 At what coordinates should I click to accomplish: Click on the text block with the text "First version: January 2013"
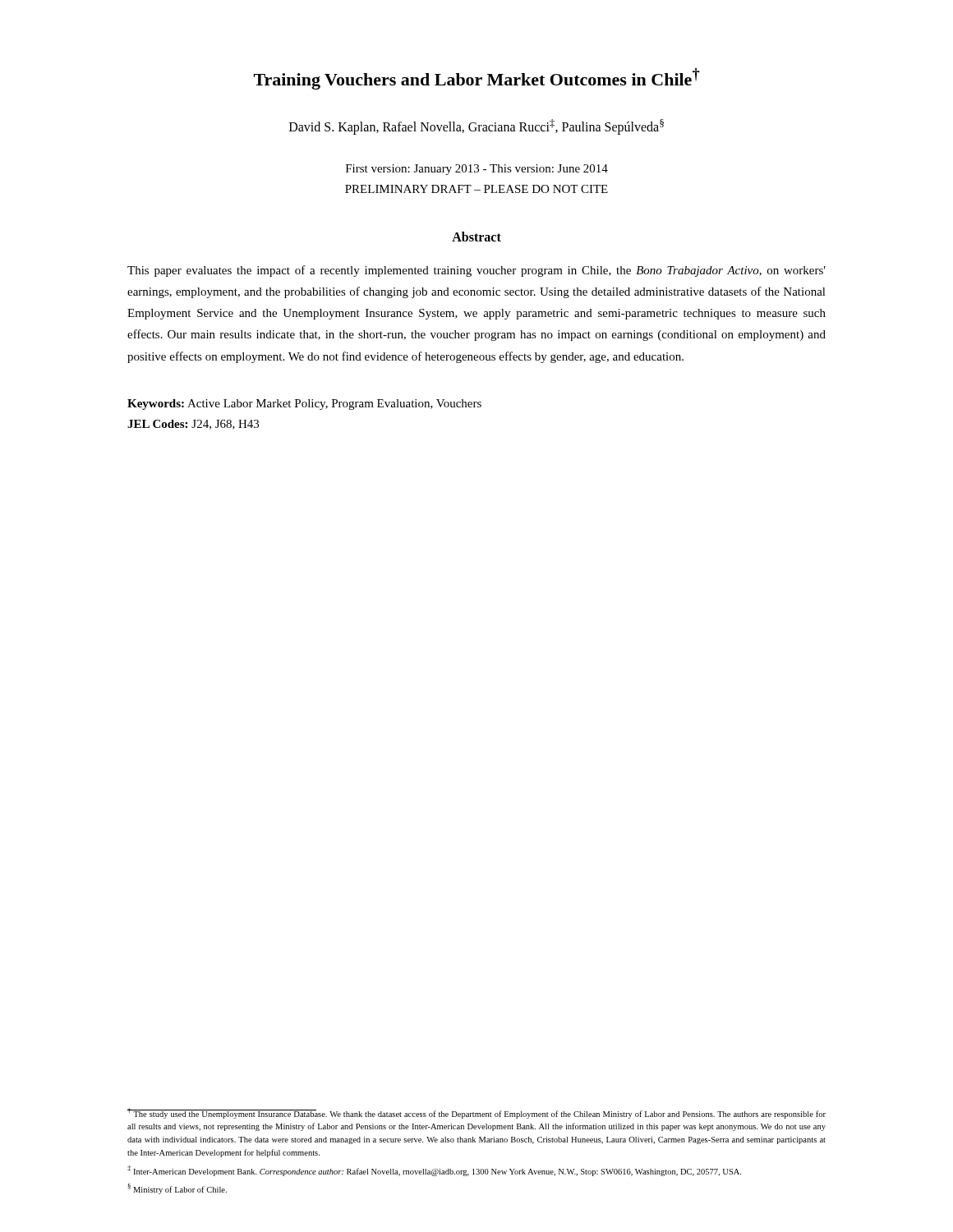coord(476,179)
